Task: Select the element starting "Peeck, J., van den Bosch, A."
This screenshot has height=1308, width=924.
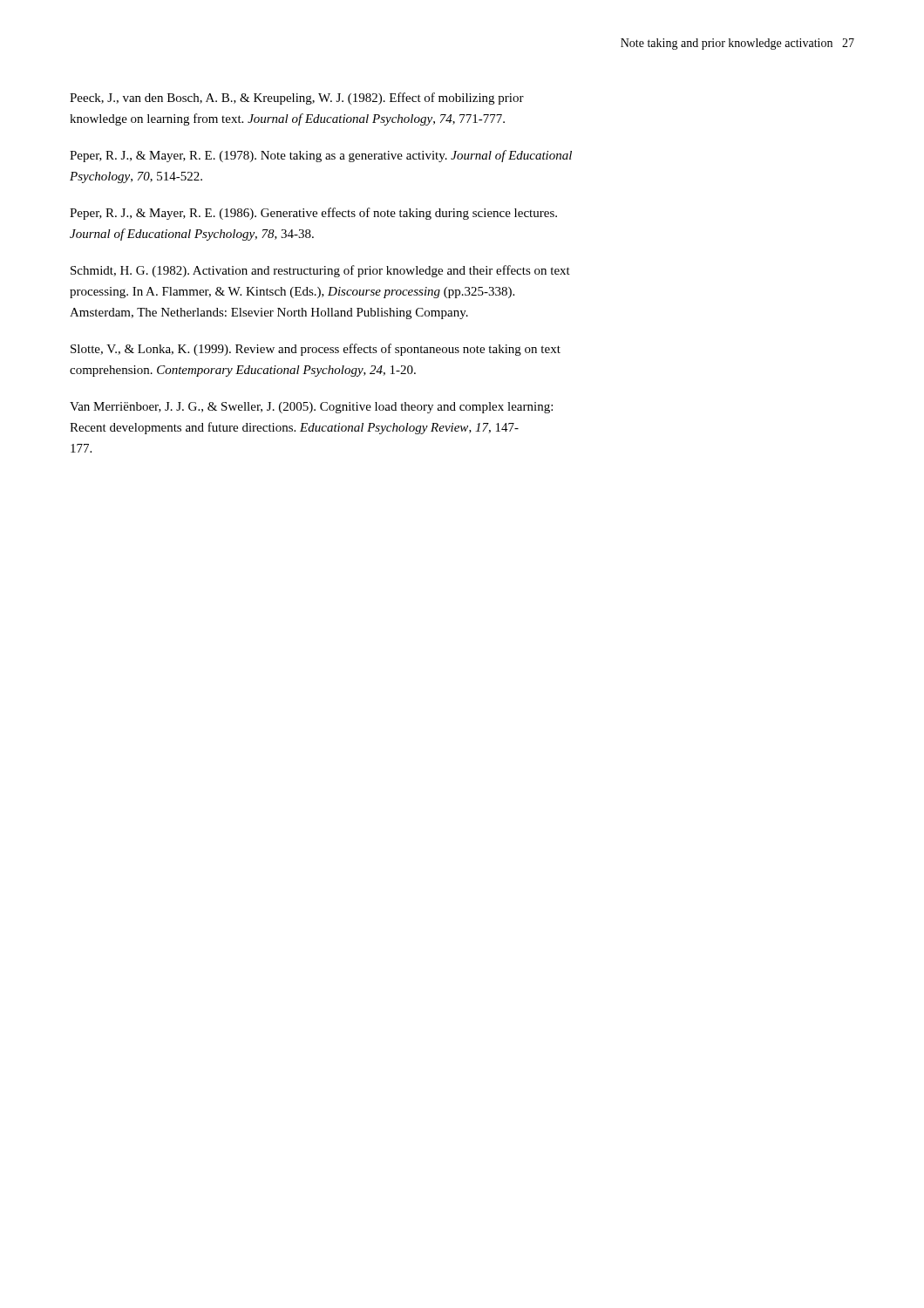Action: (462, 108)
